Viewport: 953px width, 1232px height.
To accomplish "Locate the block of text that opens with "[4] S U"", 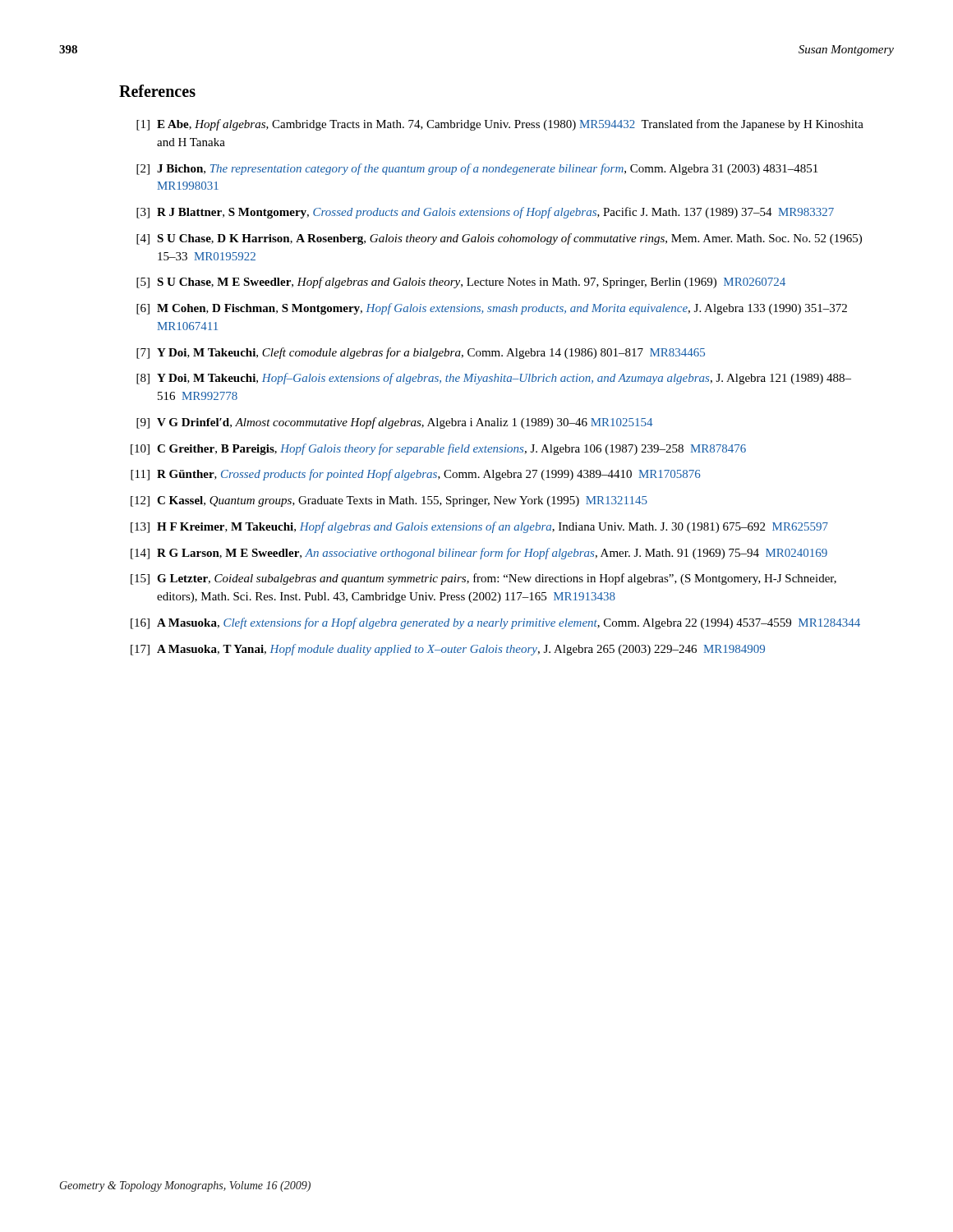I will (x=495, y=248).
